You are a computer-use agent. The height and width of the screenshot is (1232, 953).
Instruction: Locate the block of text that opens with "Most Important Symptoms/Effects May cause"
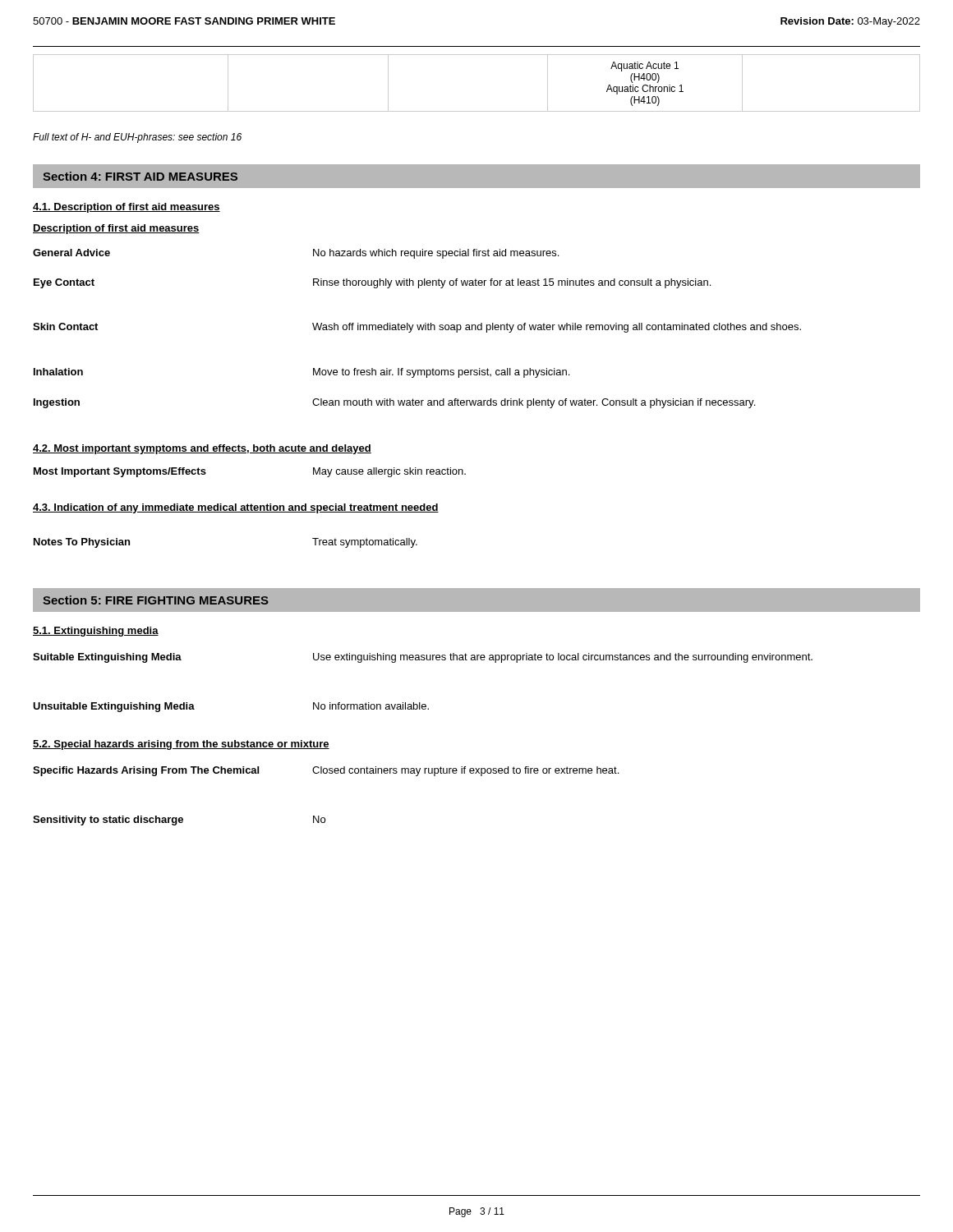[x=476, y=471]
